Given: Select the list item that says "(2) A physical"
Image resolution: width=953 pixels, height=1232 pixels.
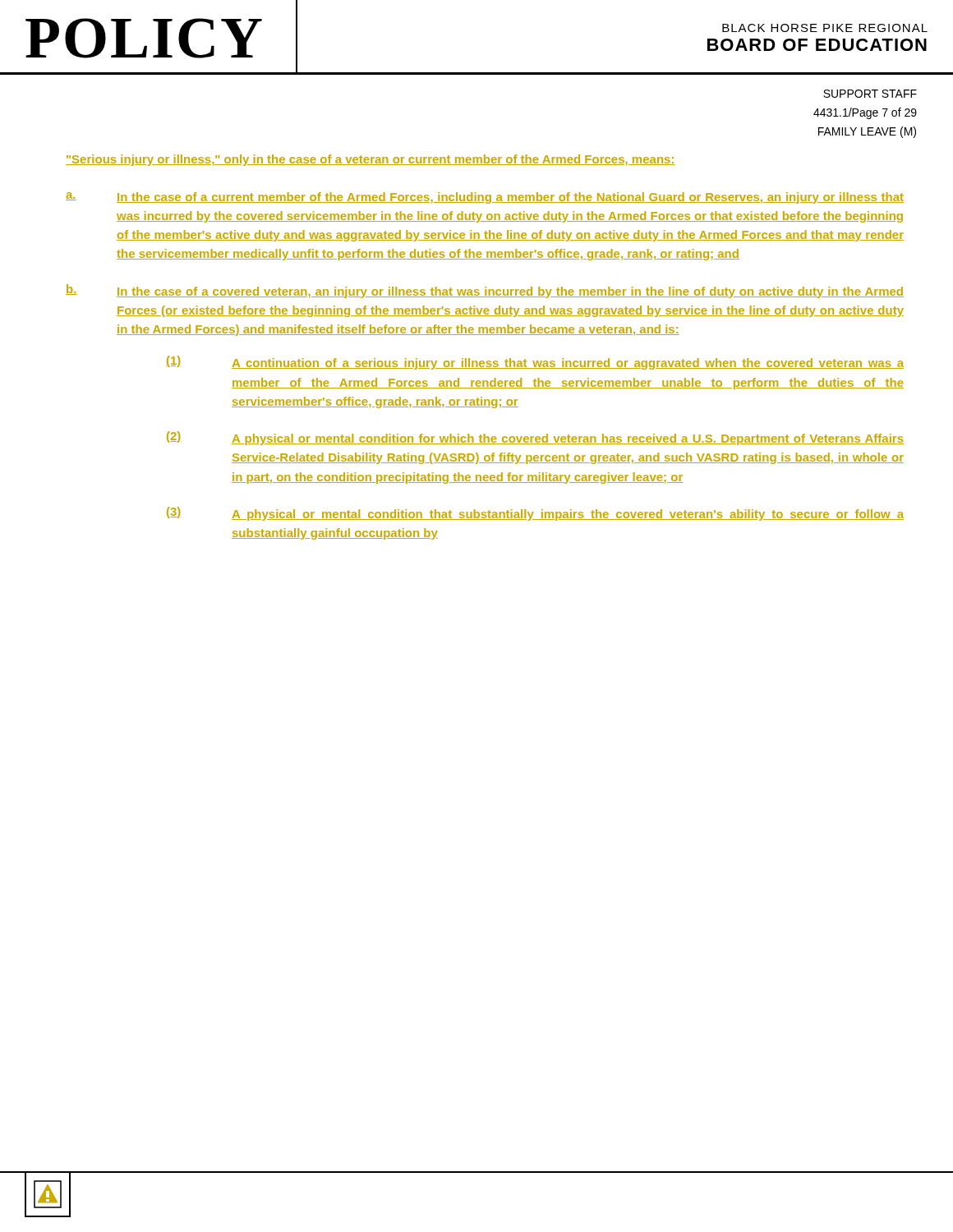Looking at the screenshot, I should pyautogui.click(x=535, y=457).
